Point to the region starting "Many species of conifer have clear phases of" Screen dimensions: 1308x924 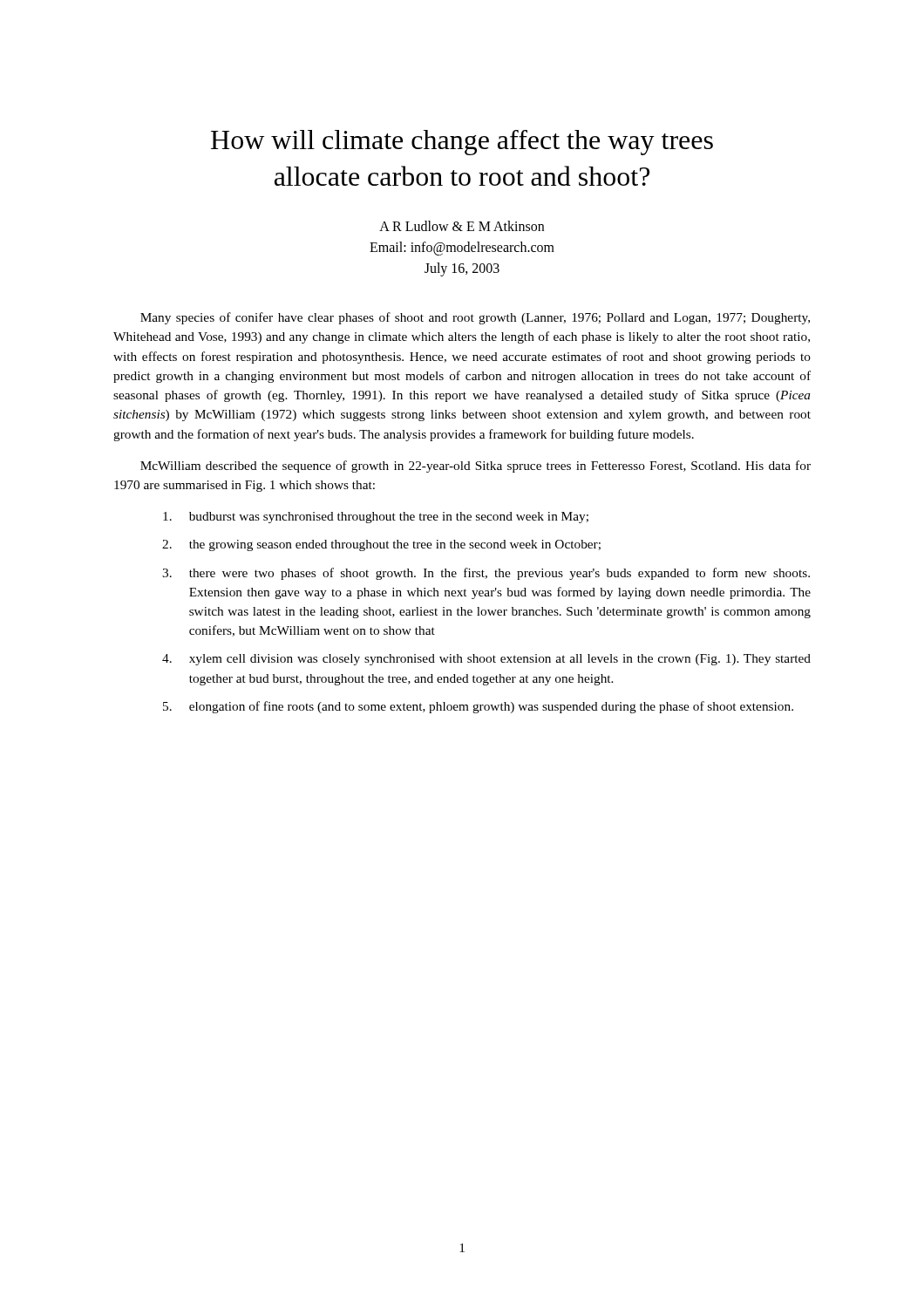coord(462,375)
